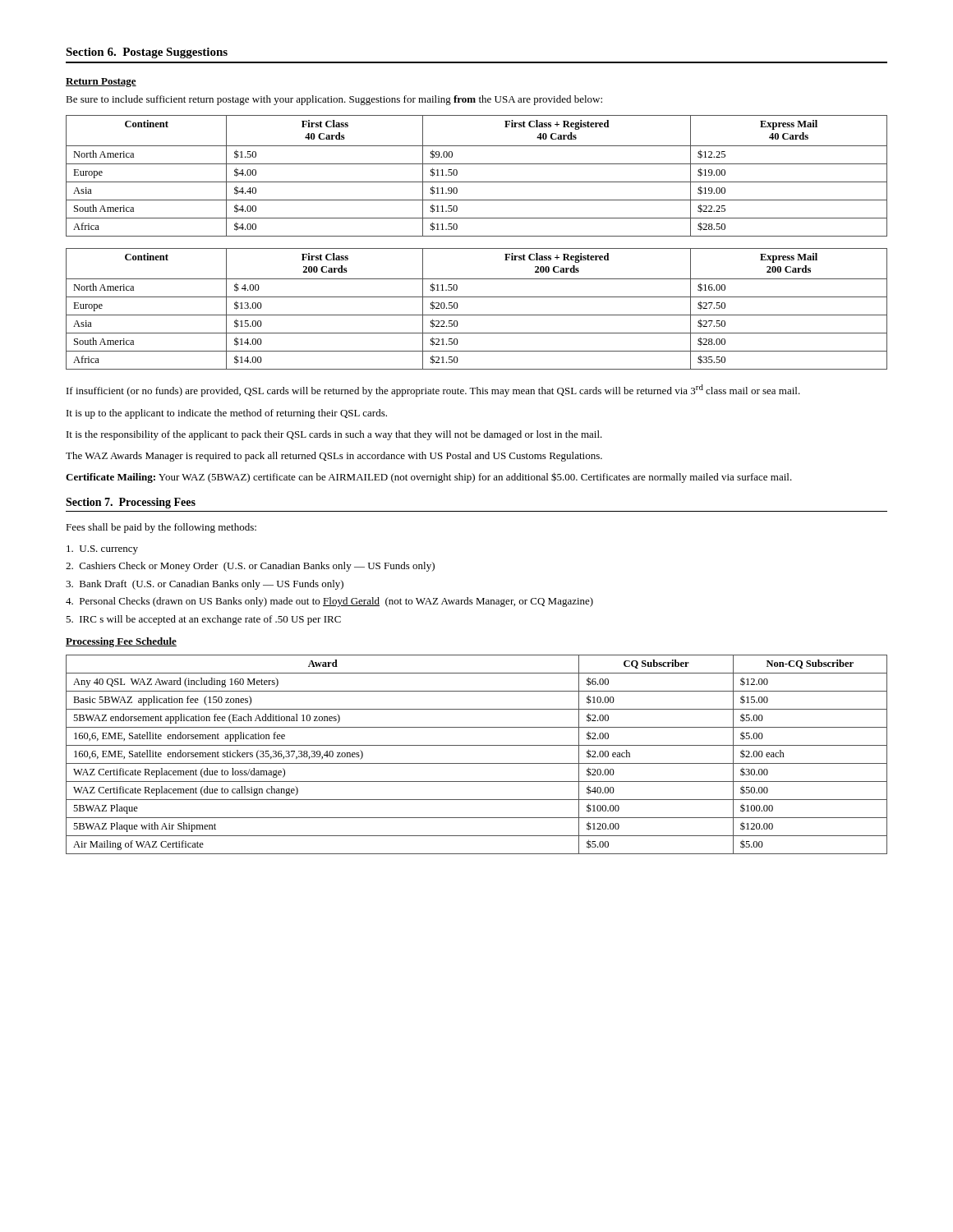Find the text block starting "Section 7. Processing Fees"
Image resolution: width=953 pixels, height=1232 pixels.
coord(131,503)
